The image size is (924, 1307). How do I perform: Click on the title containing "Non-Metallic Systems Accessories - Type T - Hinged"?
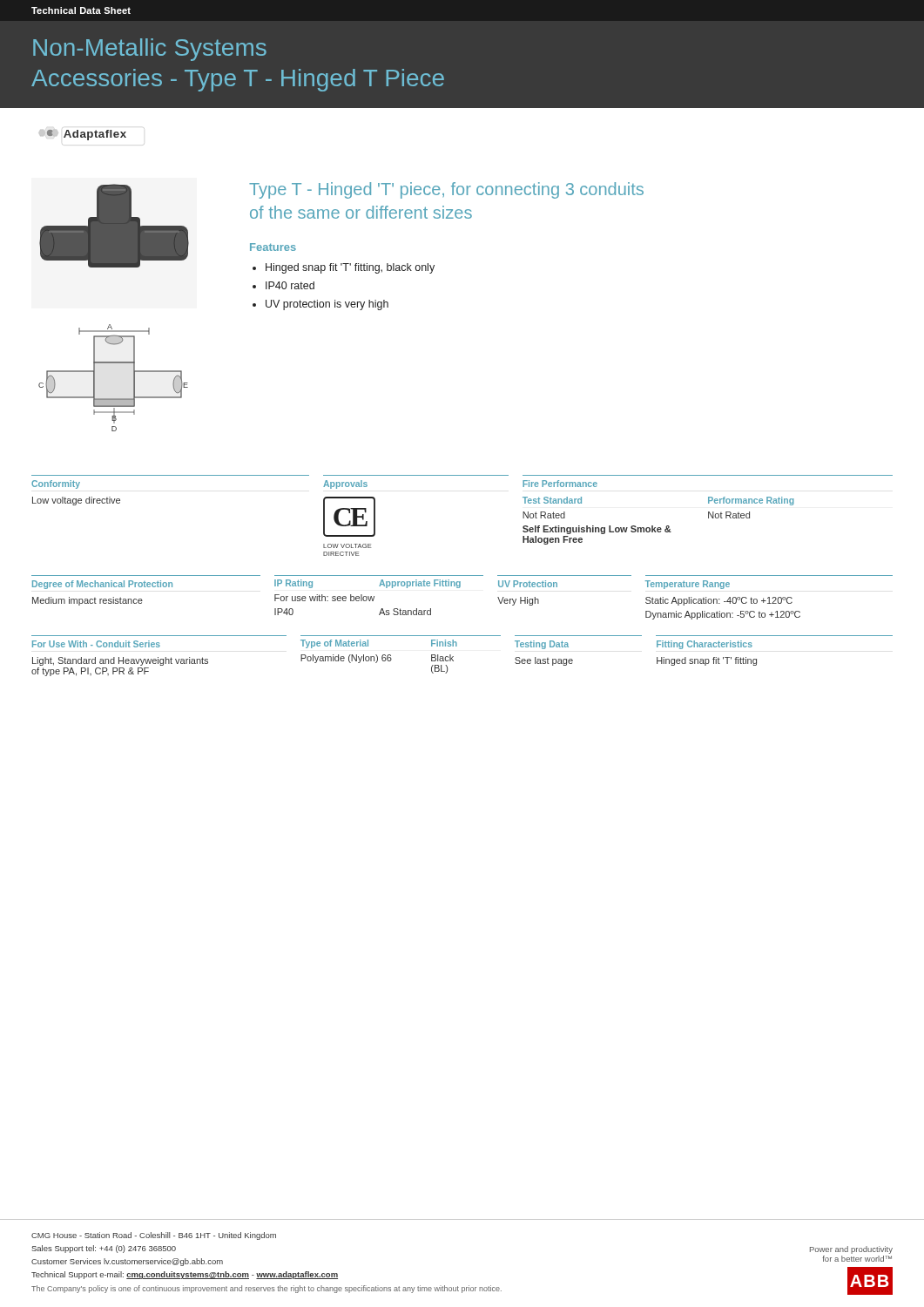click(150, 50)
